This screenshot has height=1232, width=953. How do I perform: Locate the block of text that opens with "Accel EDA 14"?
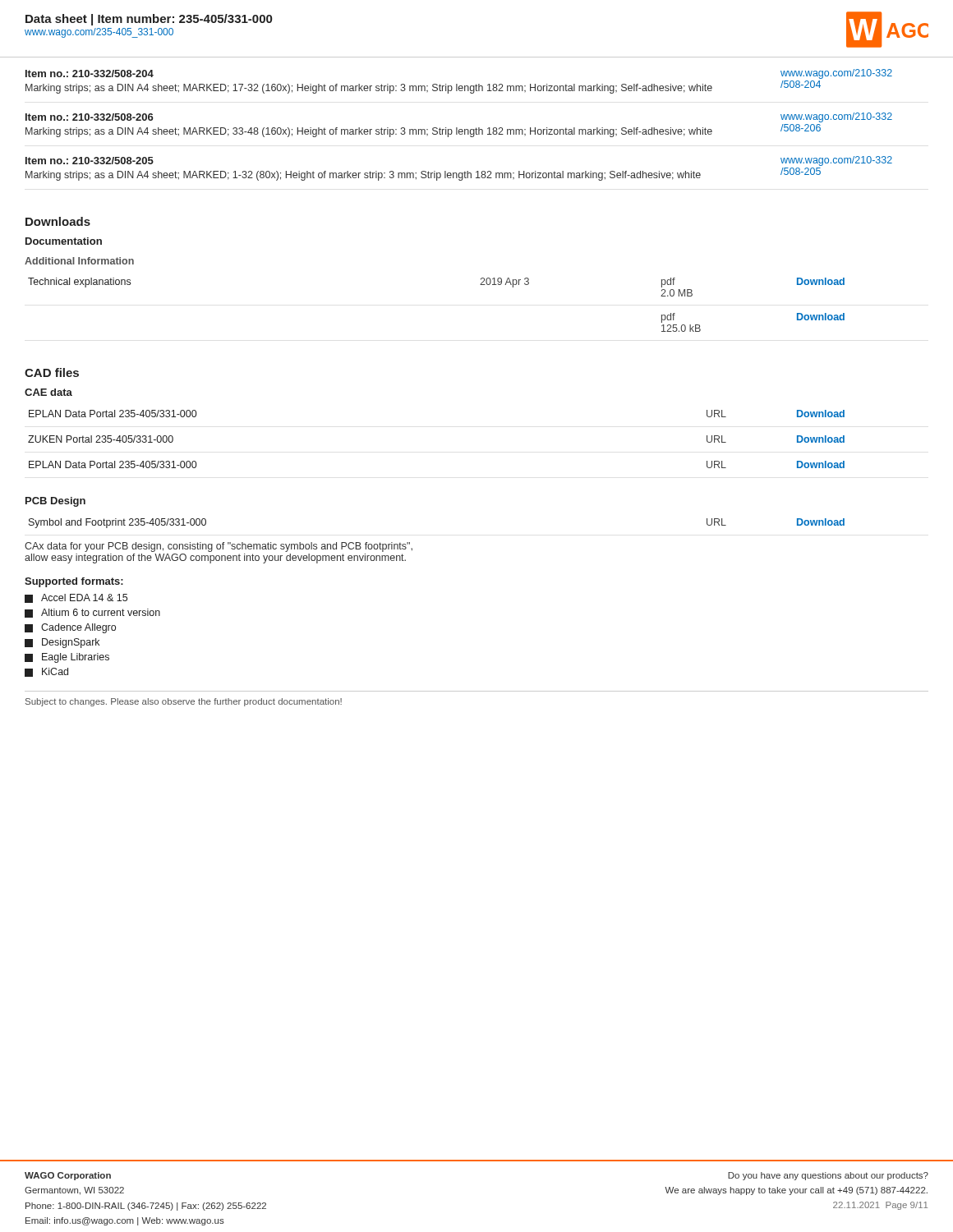point(76,598)
